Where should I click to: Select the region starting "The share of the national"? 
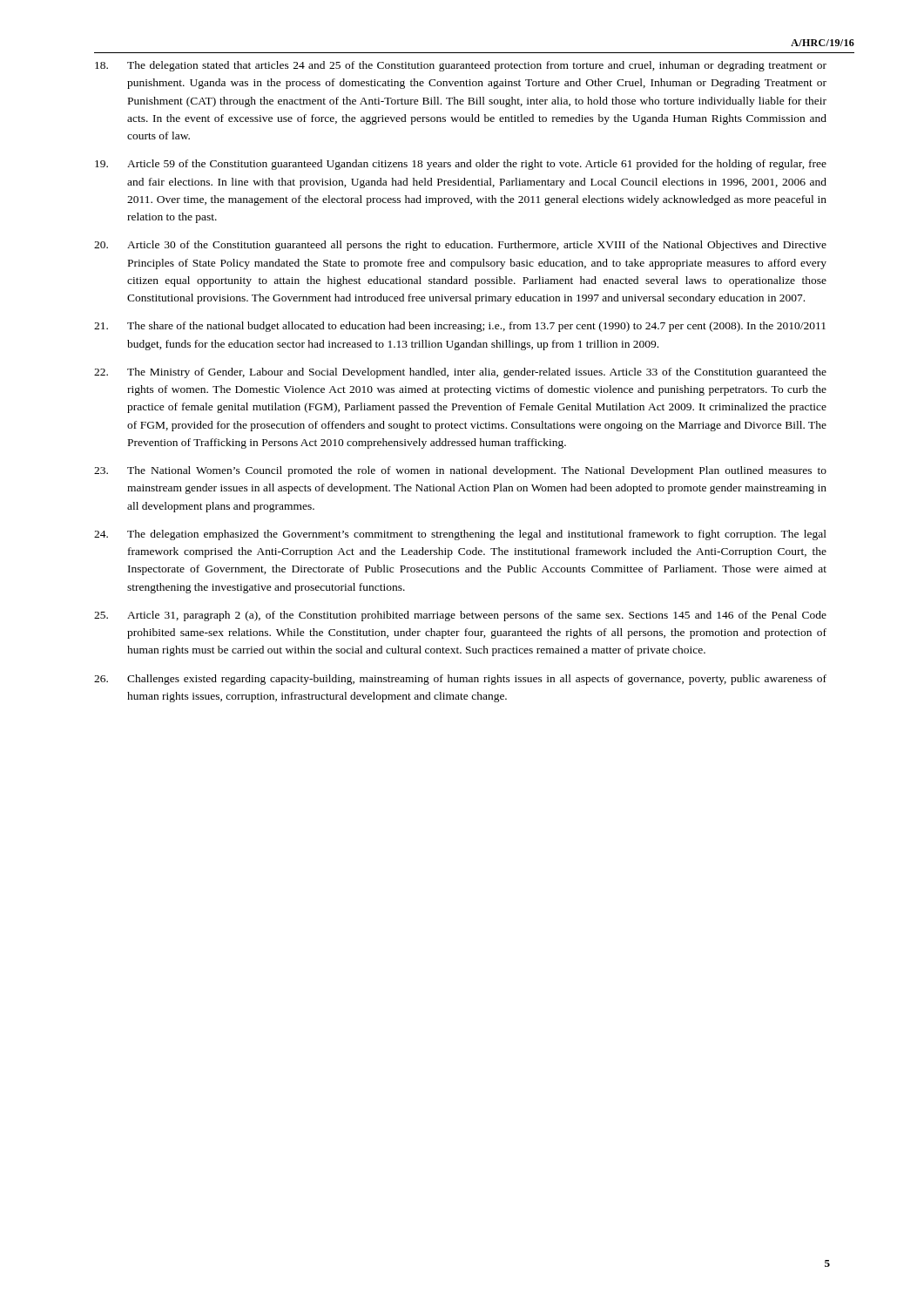(460, 335)
